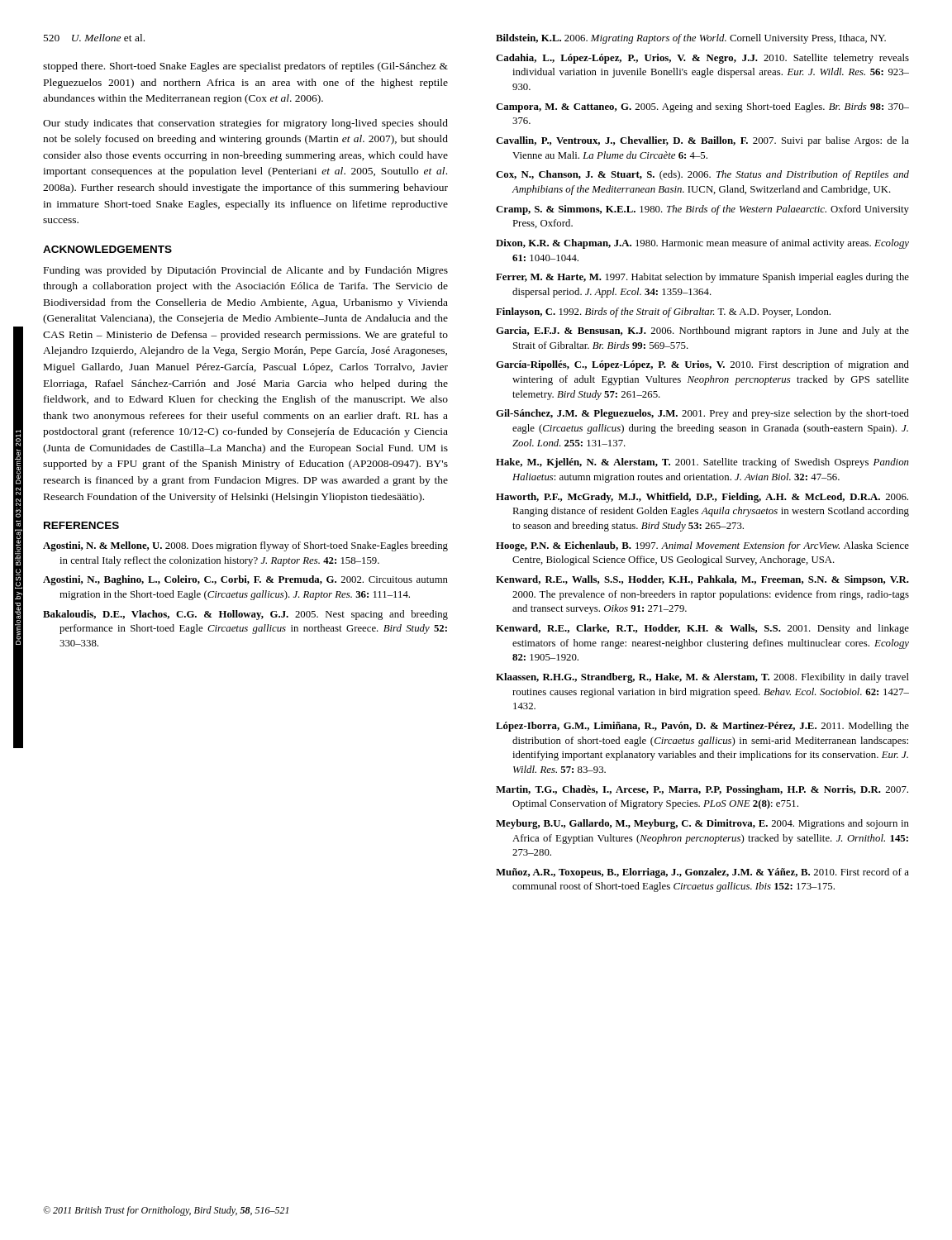Viewport: 952px width, 1240px height.
Task: Find the list item with the text "Muñoz, A.R., Toxopeus, B., Elorriaga, J., Gonzalez, J.M."
Action: 702,879
